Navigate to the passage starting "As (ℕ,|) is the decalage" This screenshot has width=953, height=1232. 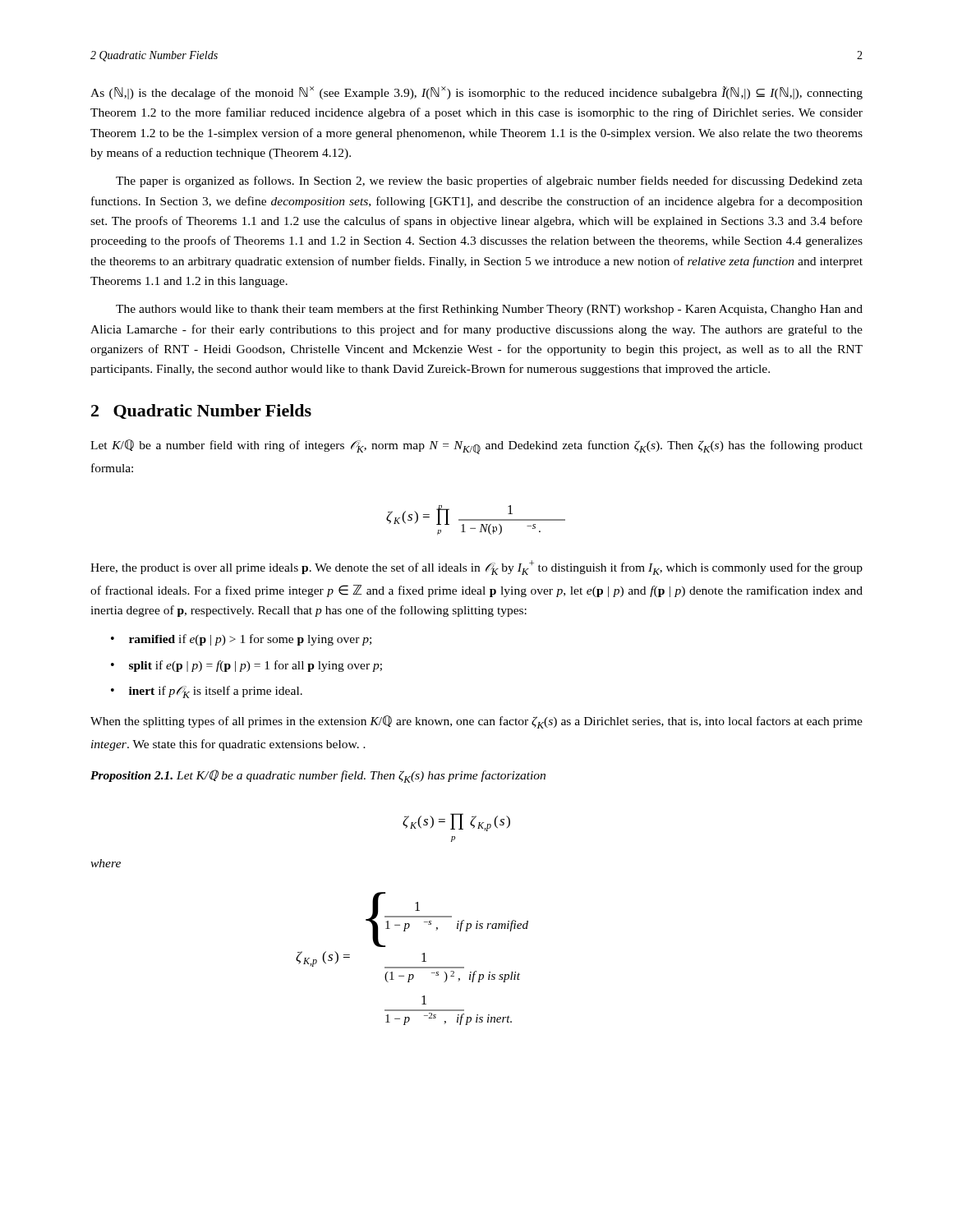[476, 121]
